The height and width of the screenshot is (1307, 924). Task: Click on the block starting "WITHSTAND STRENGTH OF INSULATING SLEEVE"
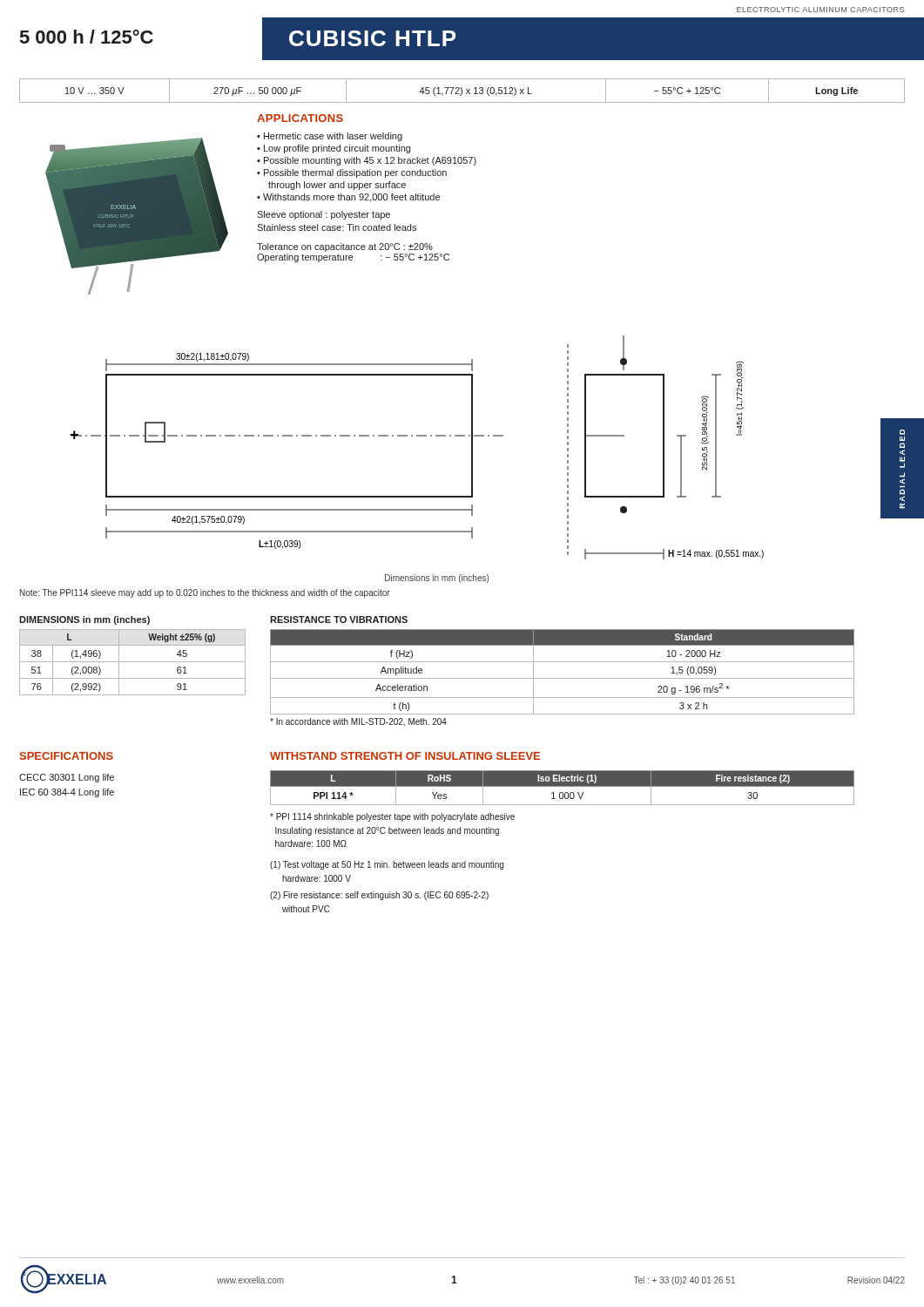[x=405, y=756]
